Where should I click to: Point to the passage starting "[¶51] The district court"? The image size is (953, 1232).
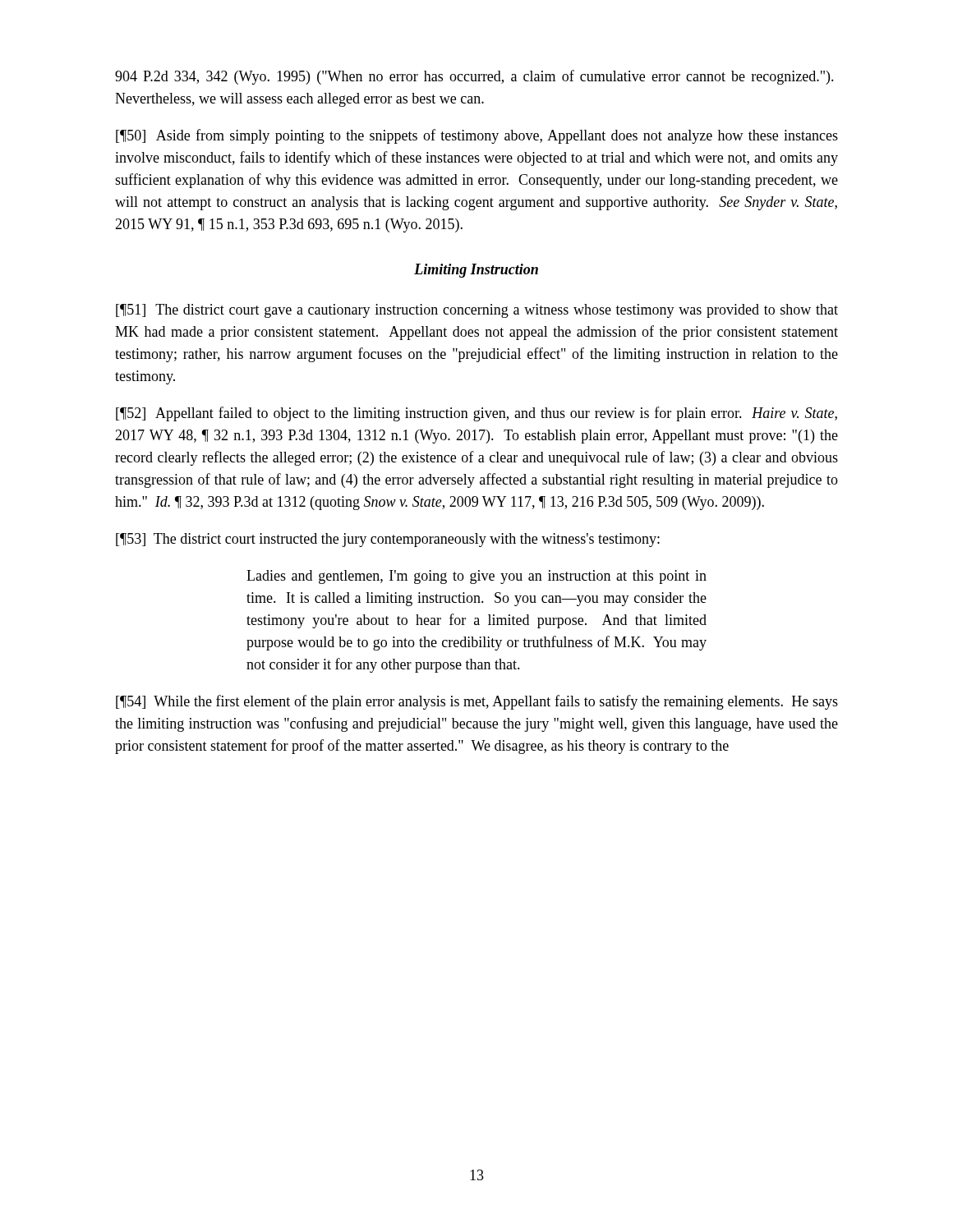point(476,343)
